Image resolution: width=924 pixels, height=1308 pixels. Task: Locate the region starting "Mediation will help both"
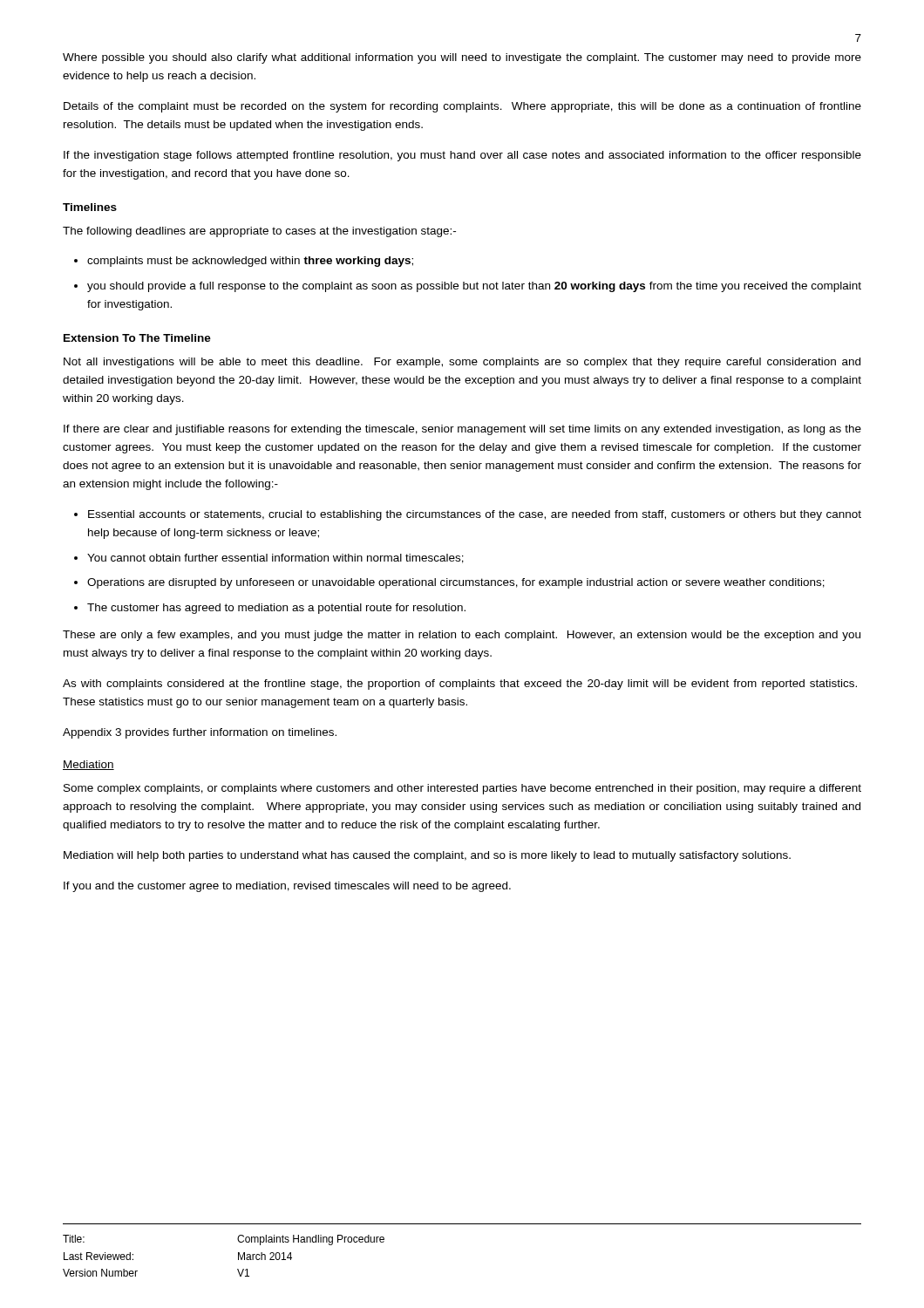pyautogui.click(x=427, y=855)
